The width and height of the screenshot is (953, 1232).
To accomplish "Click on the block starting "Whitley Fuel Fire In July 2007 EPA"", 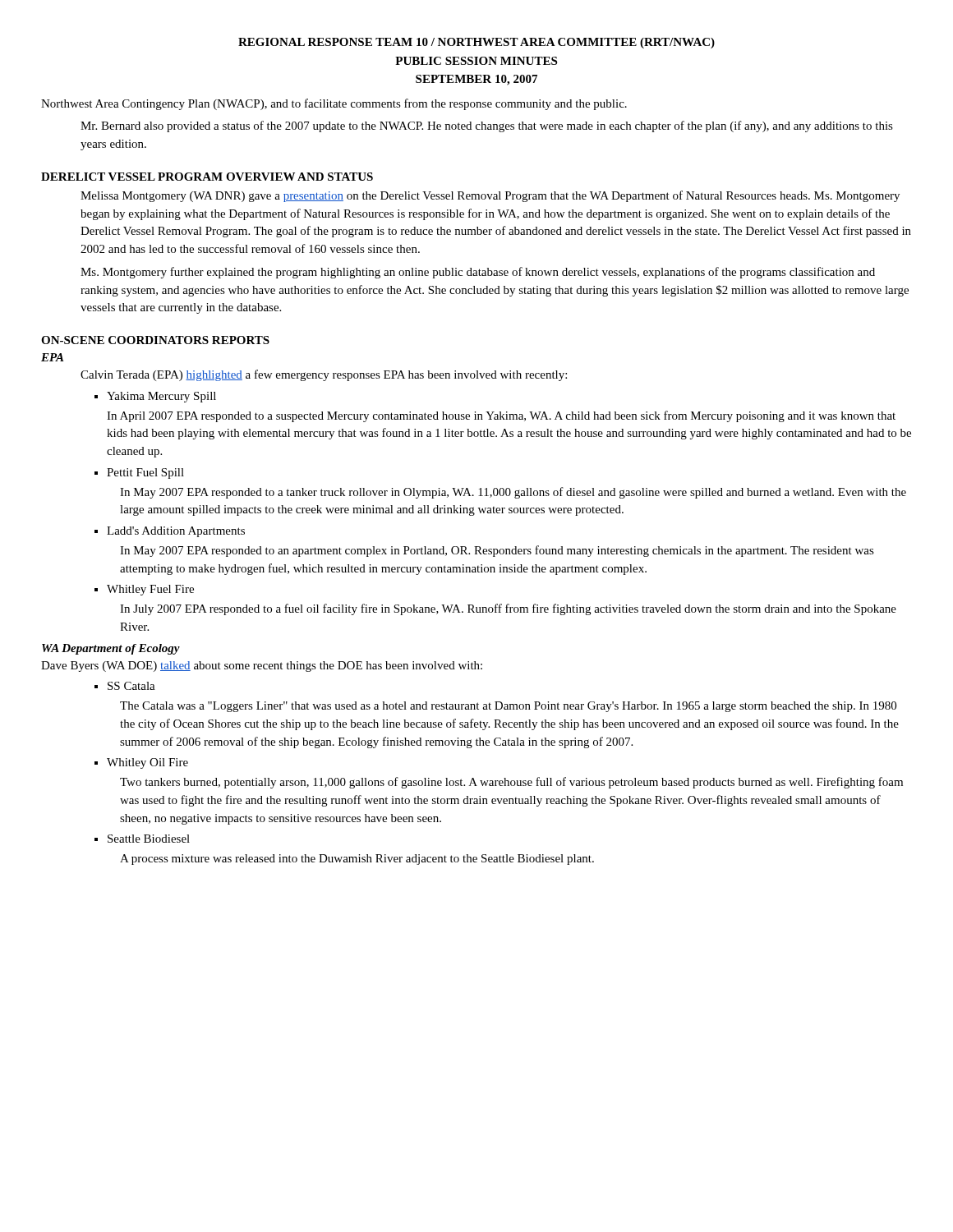I will [509, 609].
